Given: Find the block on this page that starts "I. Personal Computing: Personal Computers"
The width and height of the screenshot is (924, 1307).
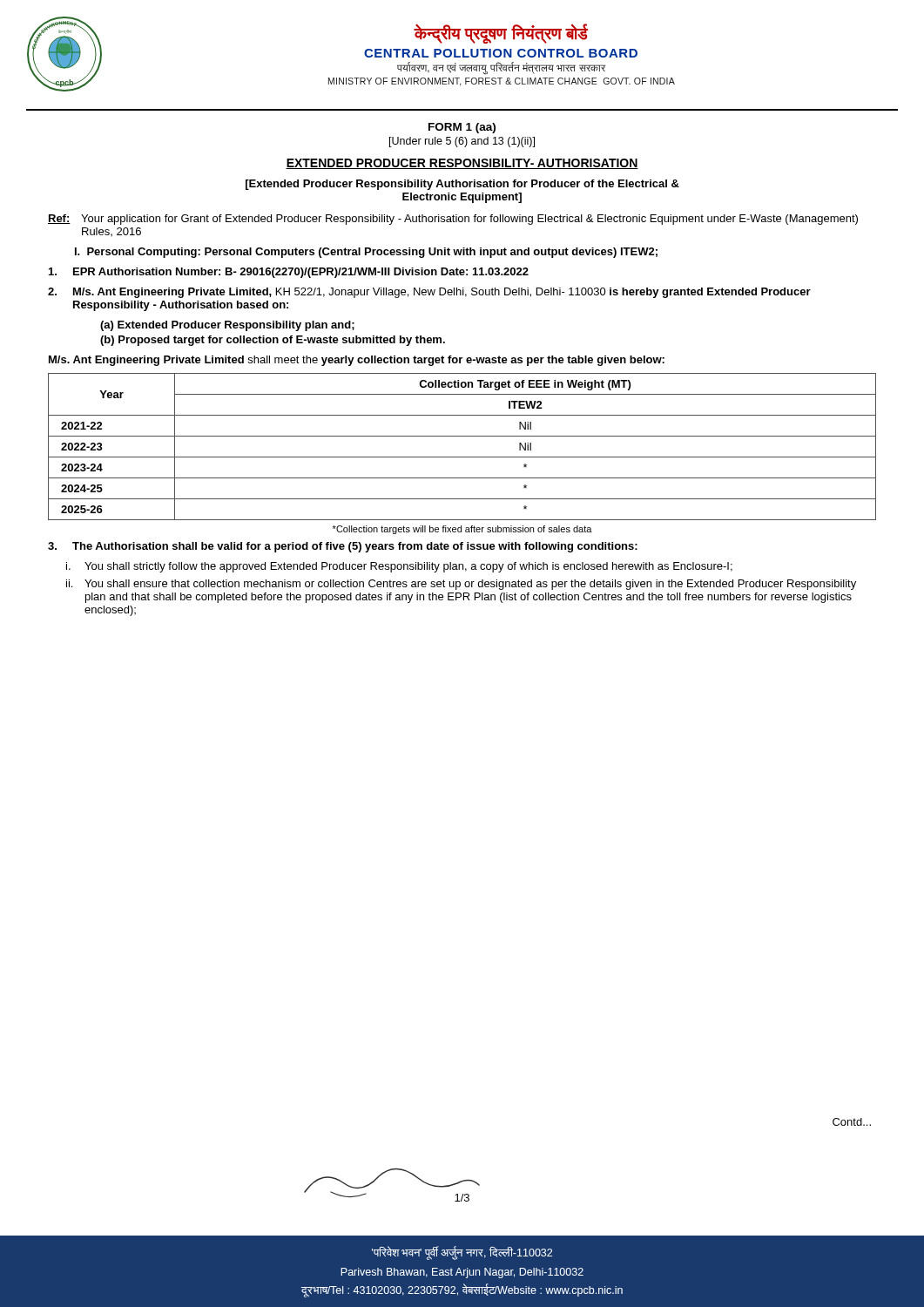Looking at the screenshot, I should (x=475, y=251).
